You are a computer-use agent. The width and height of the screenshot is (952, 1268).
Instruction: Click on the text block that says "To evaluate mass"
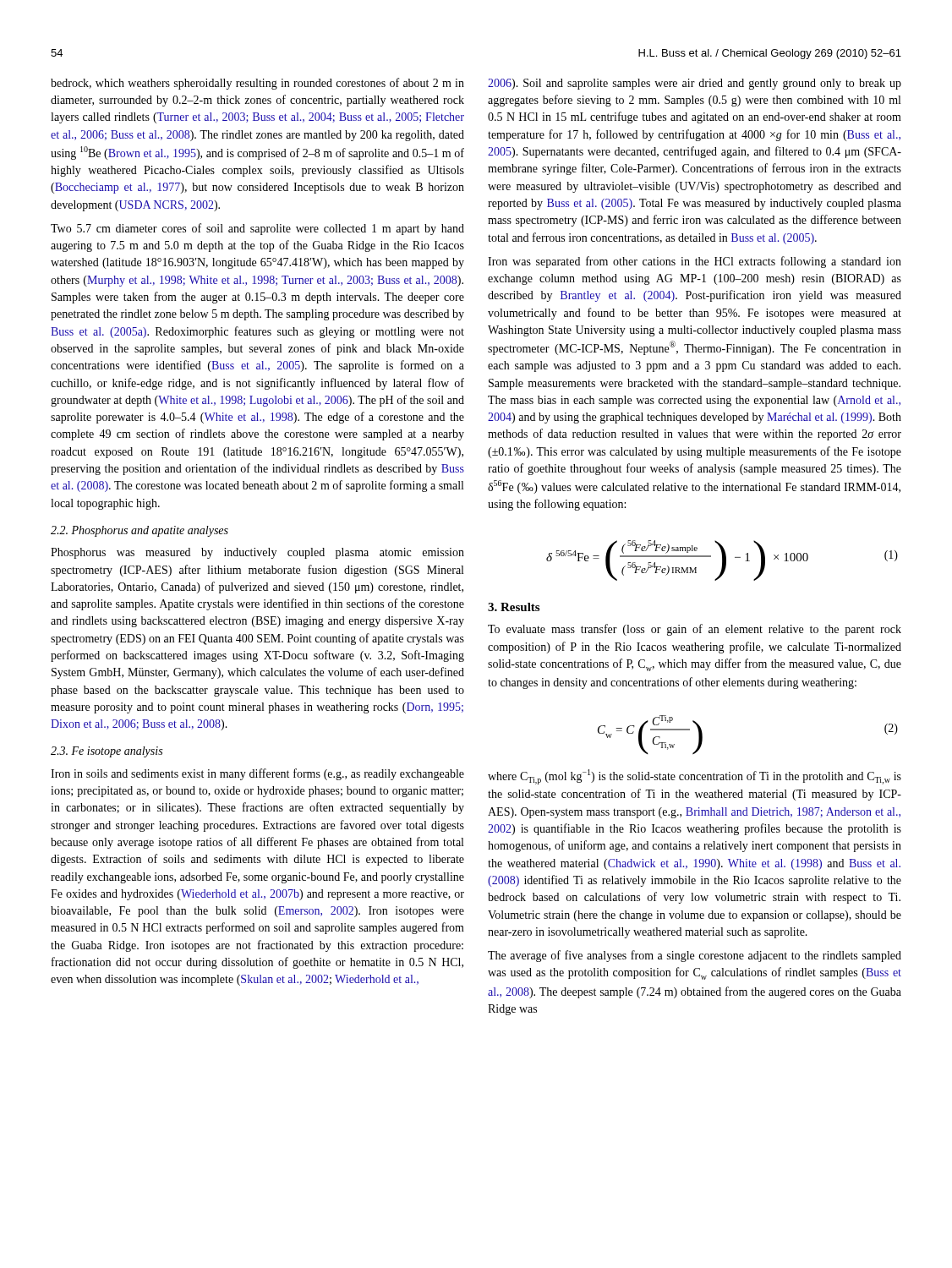[695, 657]
